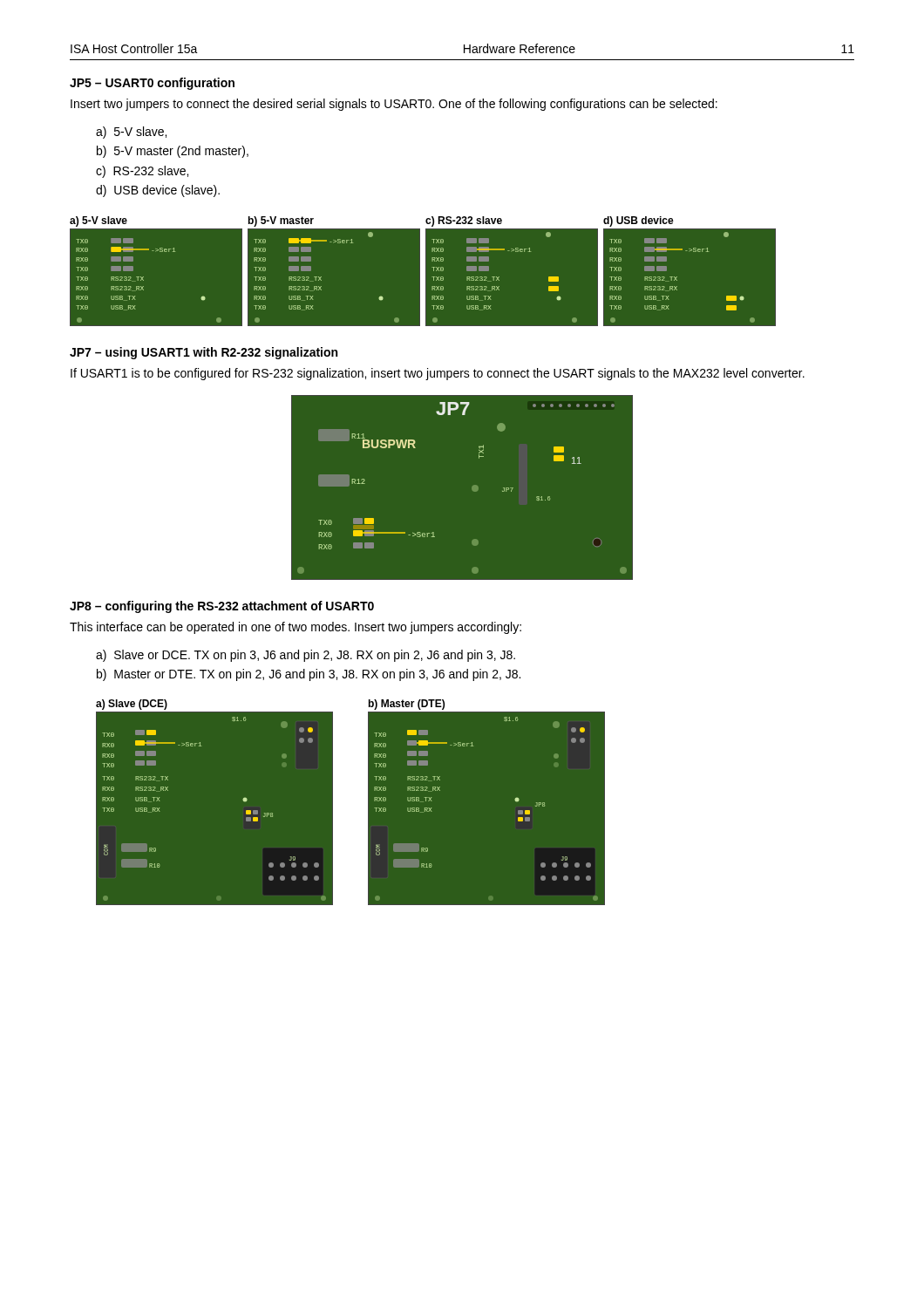Find the block on this page that starts "b) 5-V master"

pos(173,151)
